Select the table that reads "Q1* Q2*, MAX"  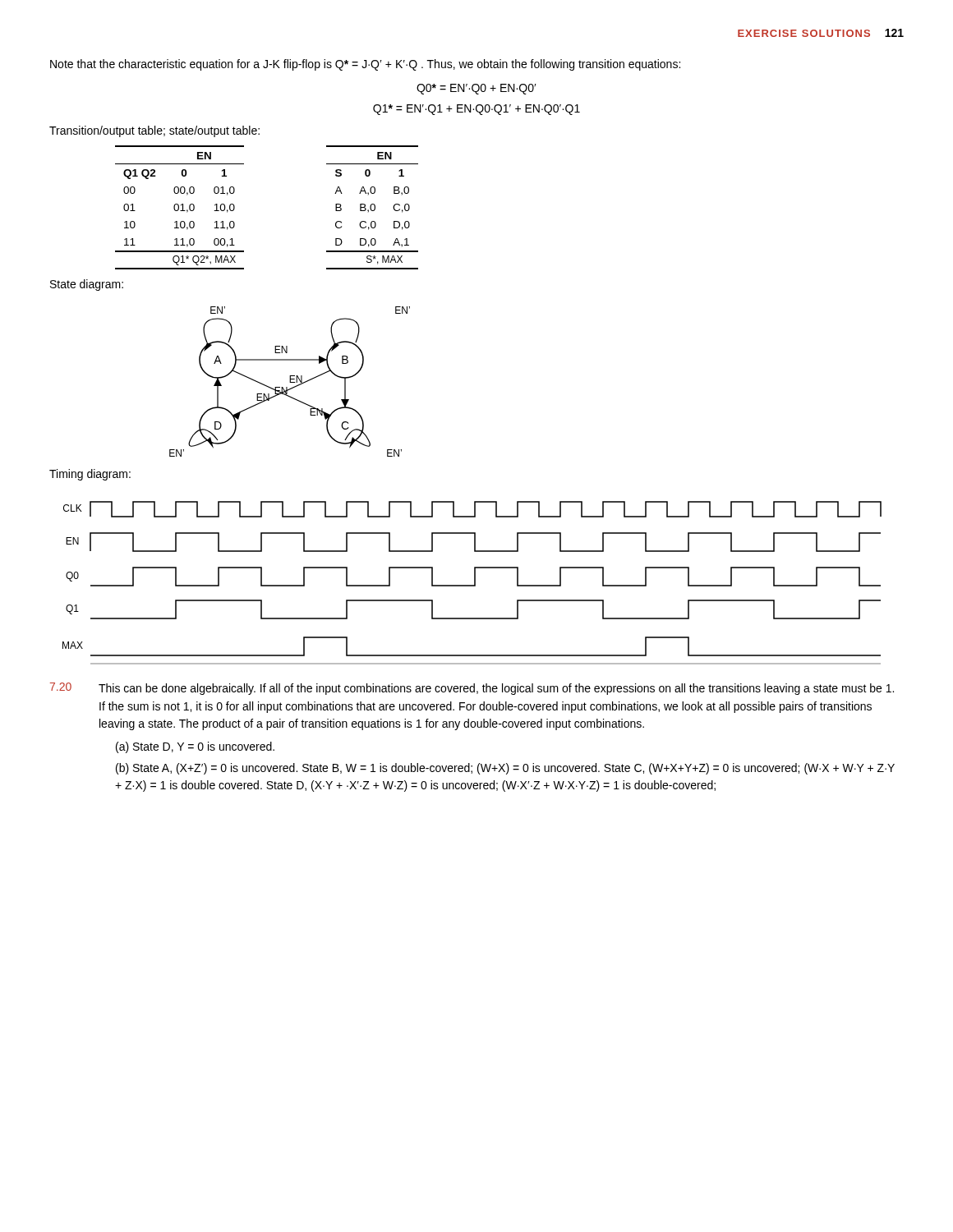click(180, 207)
